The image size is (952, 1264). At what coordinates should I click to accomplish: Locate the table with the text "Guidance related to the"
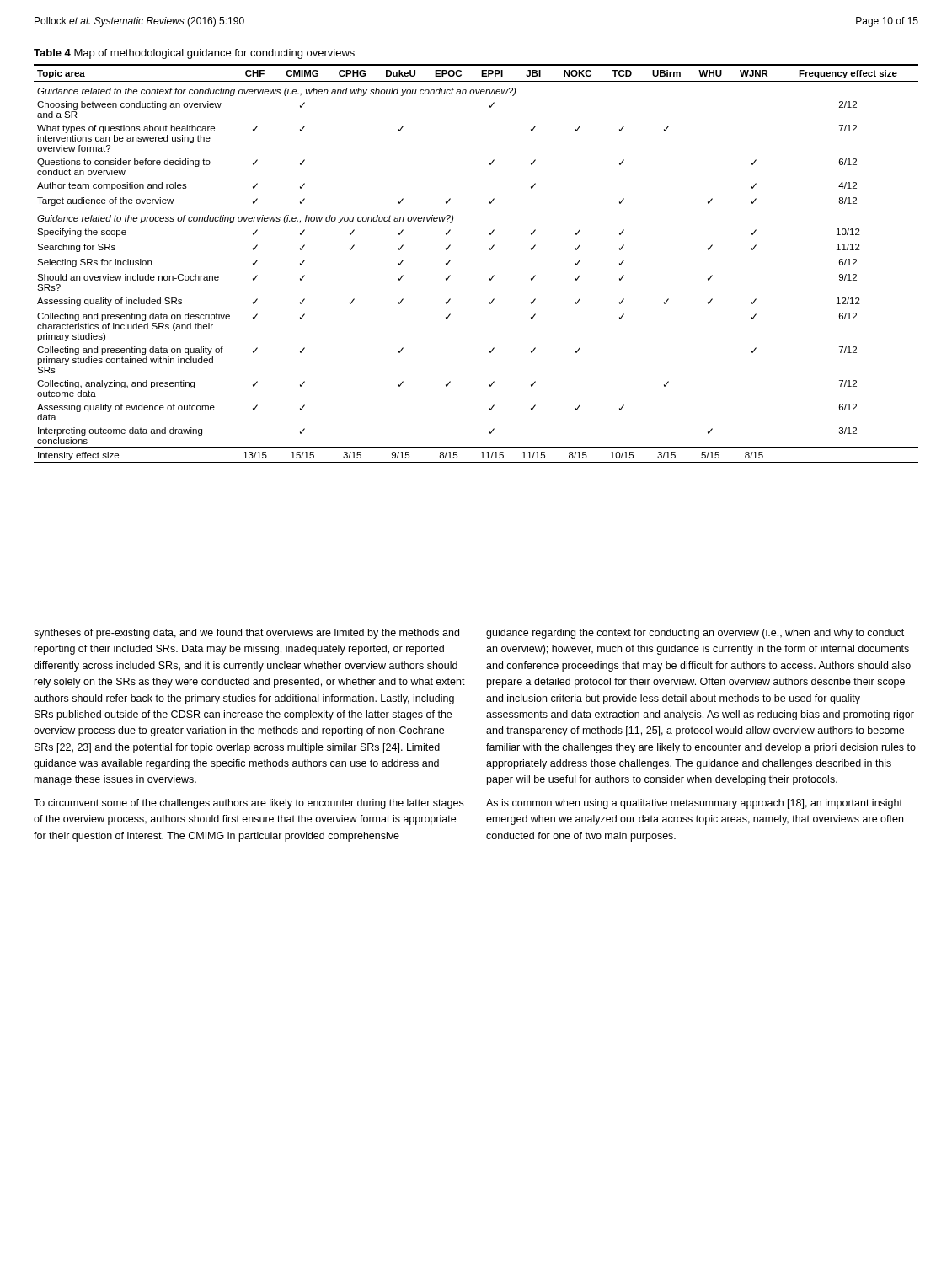(476, 264)
